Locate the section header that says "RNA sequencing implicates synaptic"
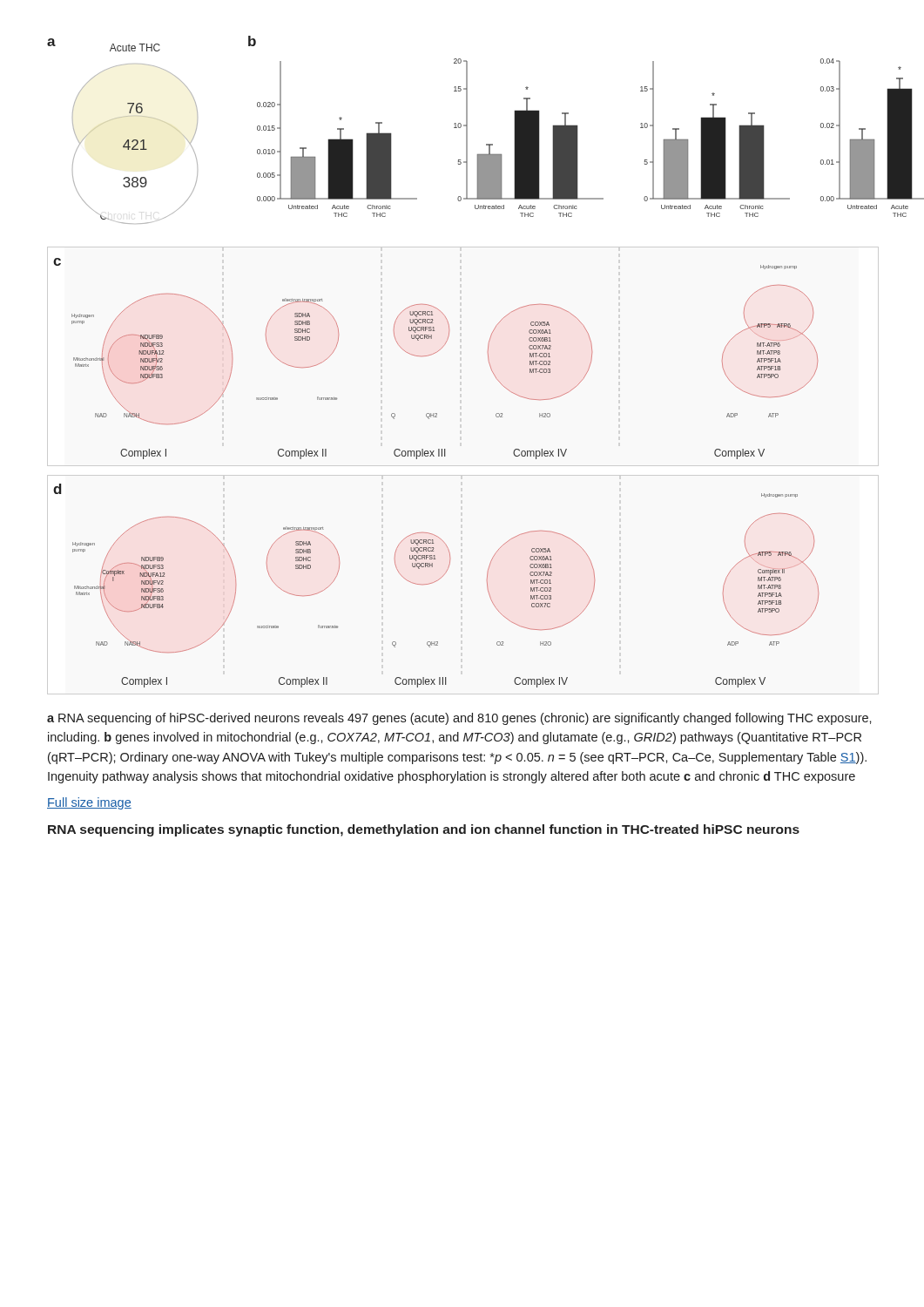924x1307 pixels. [x=423, y=829]
